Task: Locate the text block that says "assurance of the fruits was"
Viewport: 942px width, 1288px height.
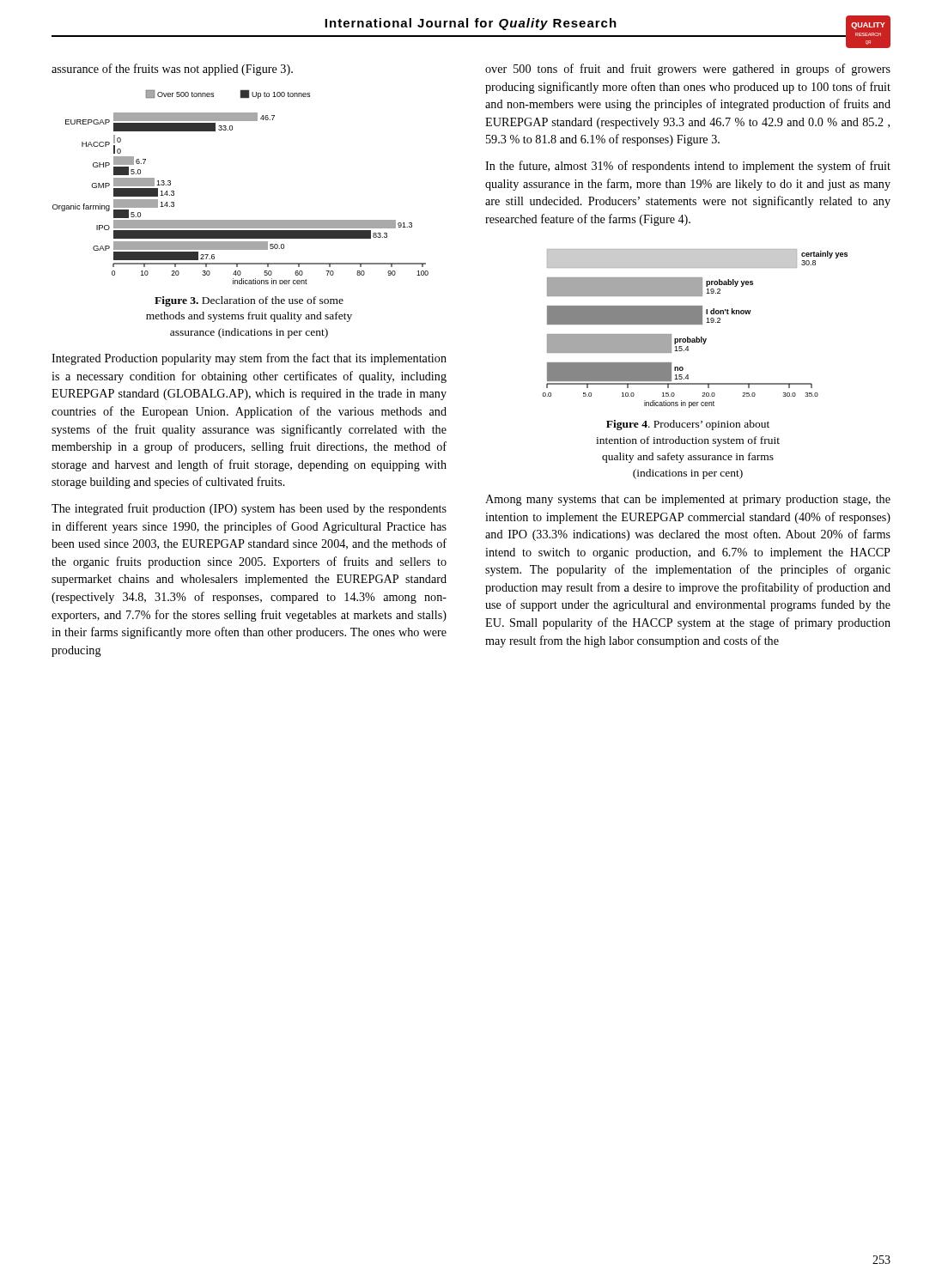Action: [x=172, y=69]
